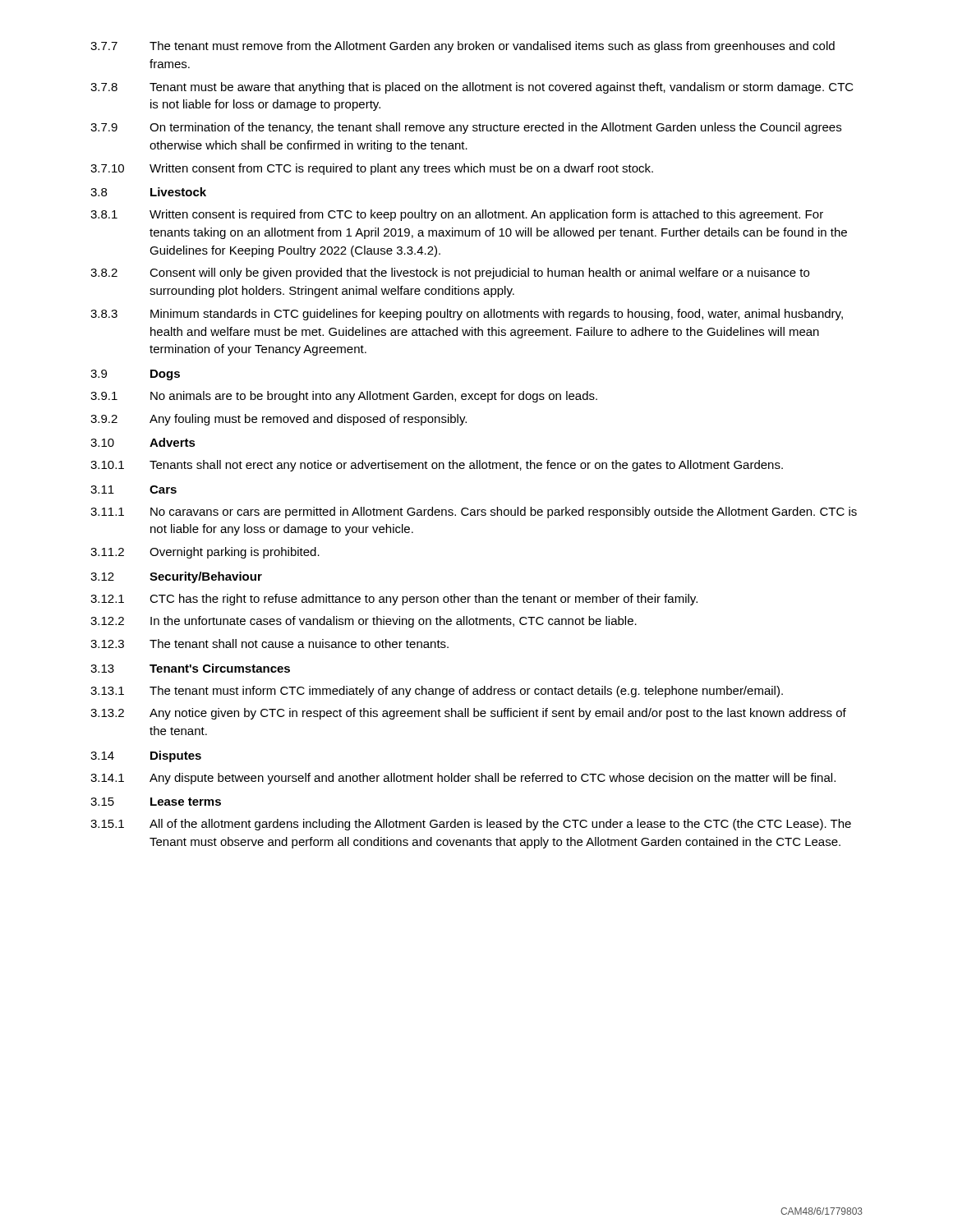Navigate to the passage starting "3.10.1 Tenants shall not erect any"
953x1232 pixels.
476,465
